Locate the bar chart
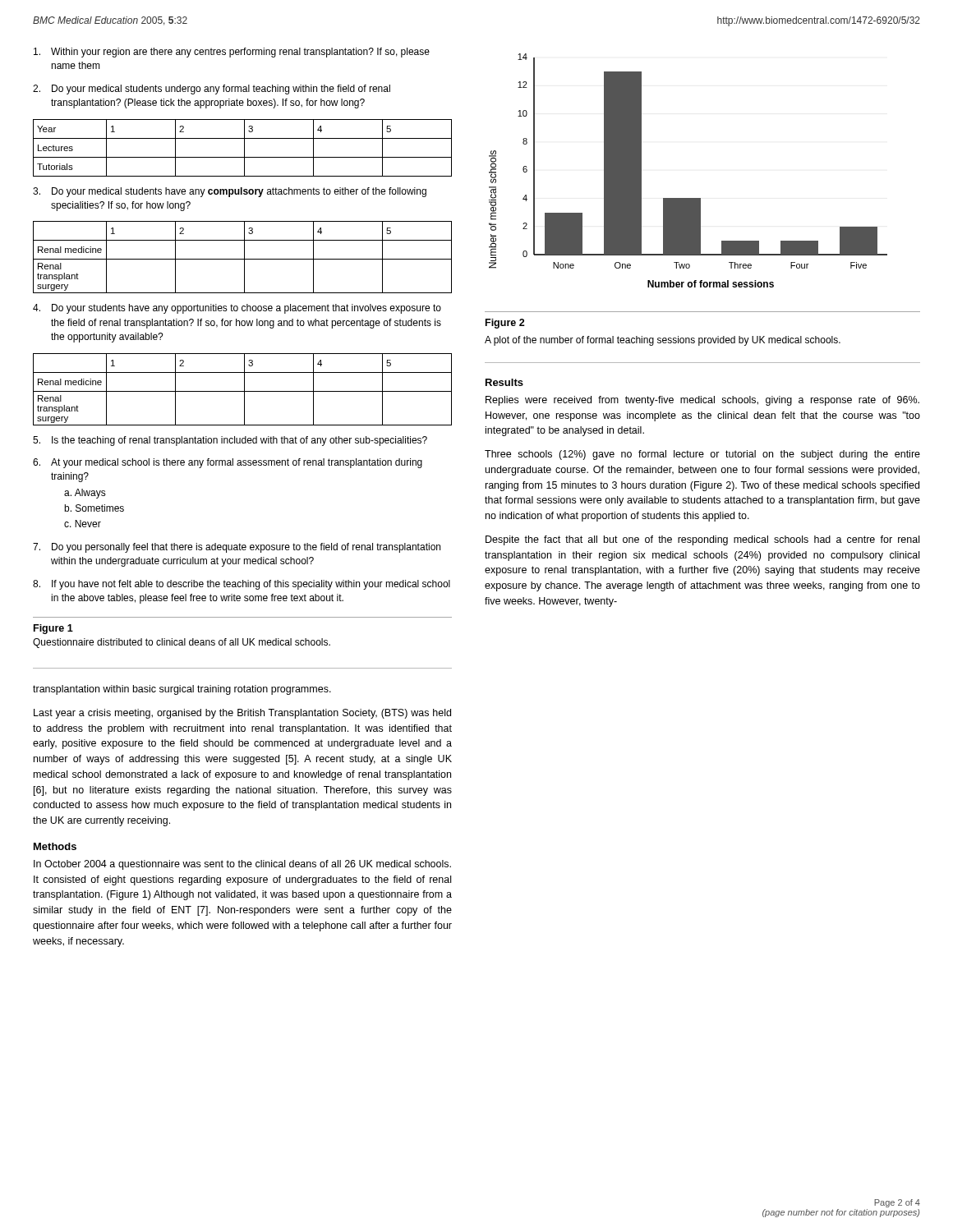 click(x=690, y=177)
